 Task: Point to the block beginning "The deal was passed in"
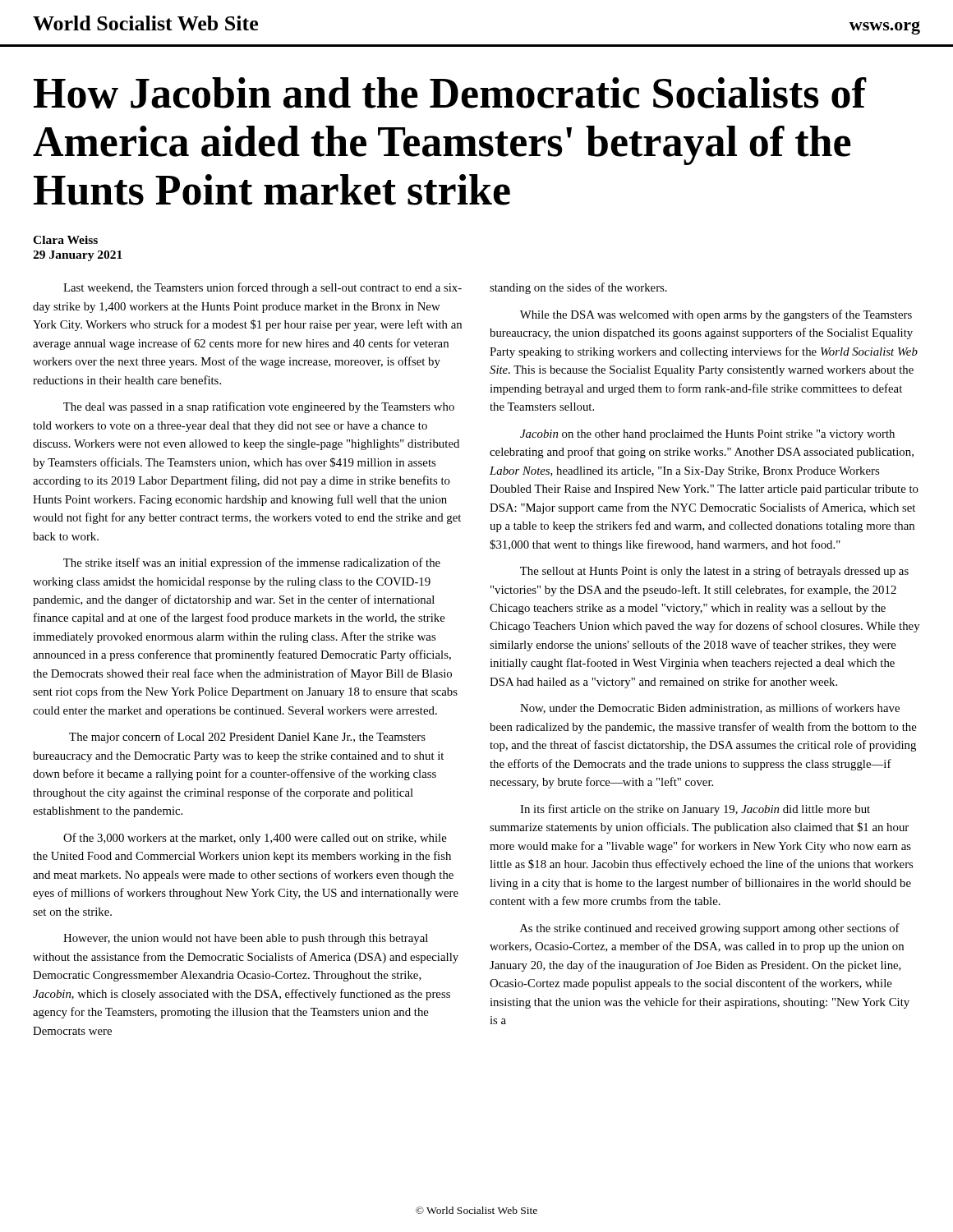[x=248, y=472]
